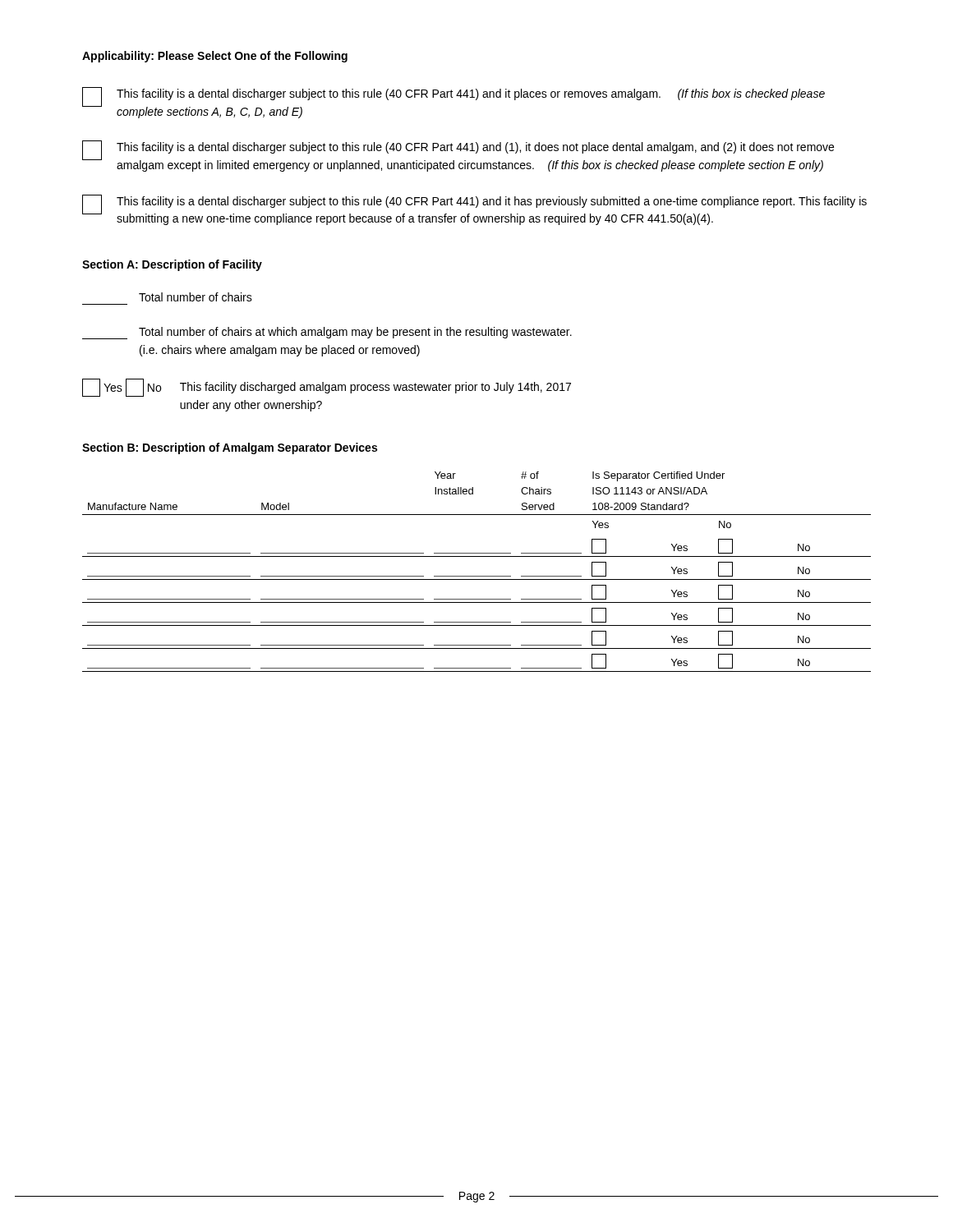Point to the text block starting "Section B: Description of Amalgam Separator"
This screenshot has width=953, height=1232.
(x=230, y=447)
